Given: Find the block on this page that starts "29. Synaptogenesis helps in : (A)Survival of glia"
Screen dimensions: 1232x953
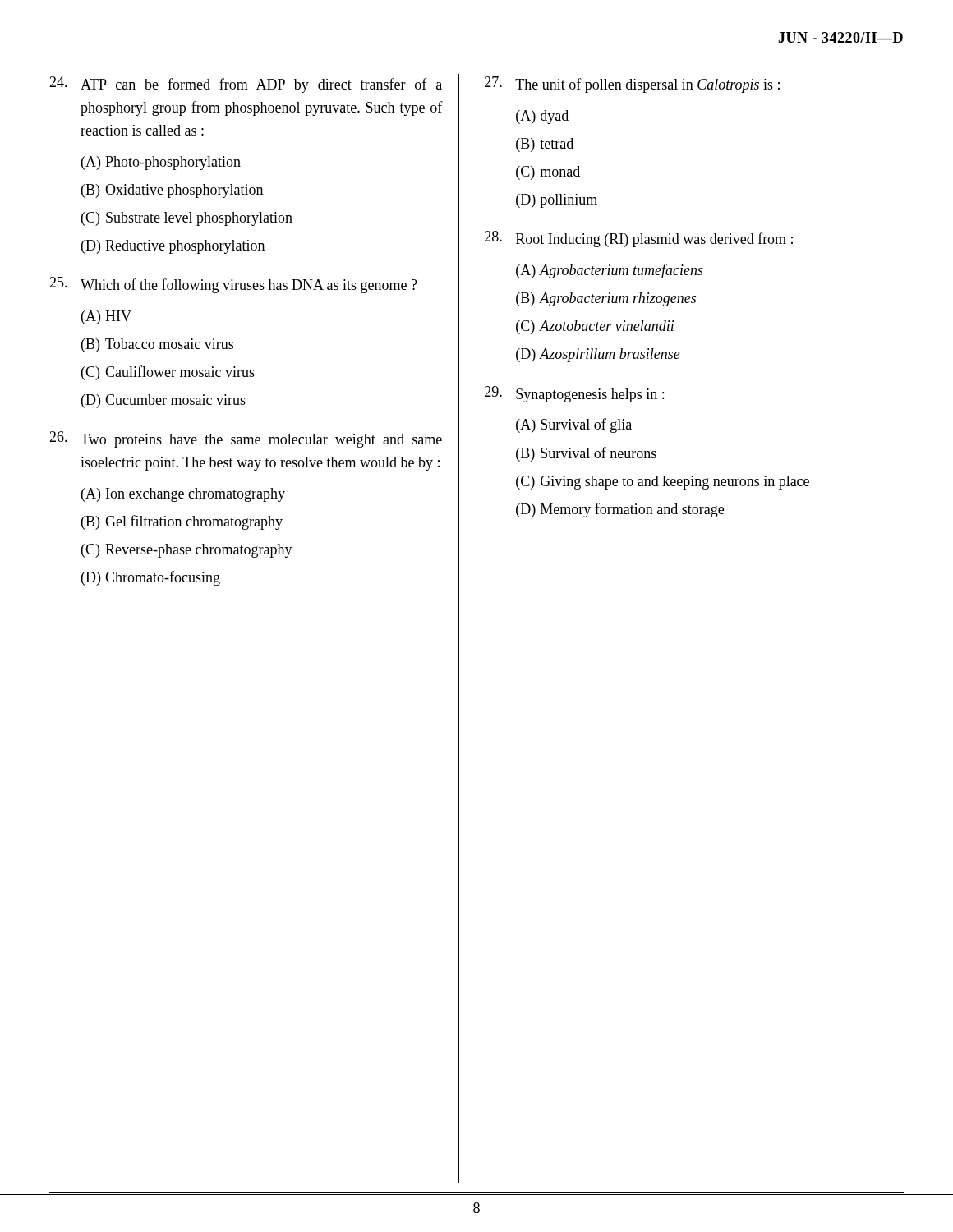Looking at the screenshot, I should pos(574,394).
